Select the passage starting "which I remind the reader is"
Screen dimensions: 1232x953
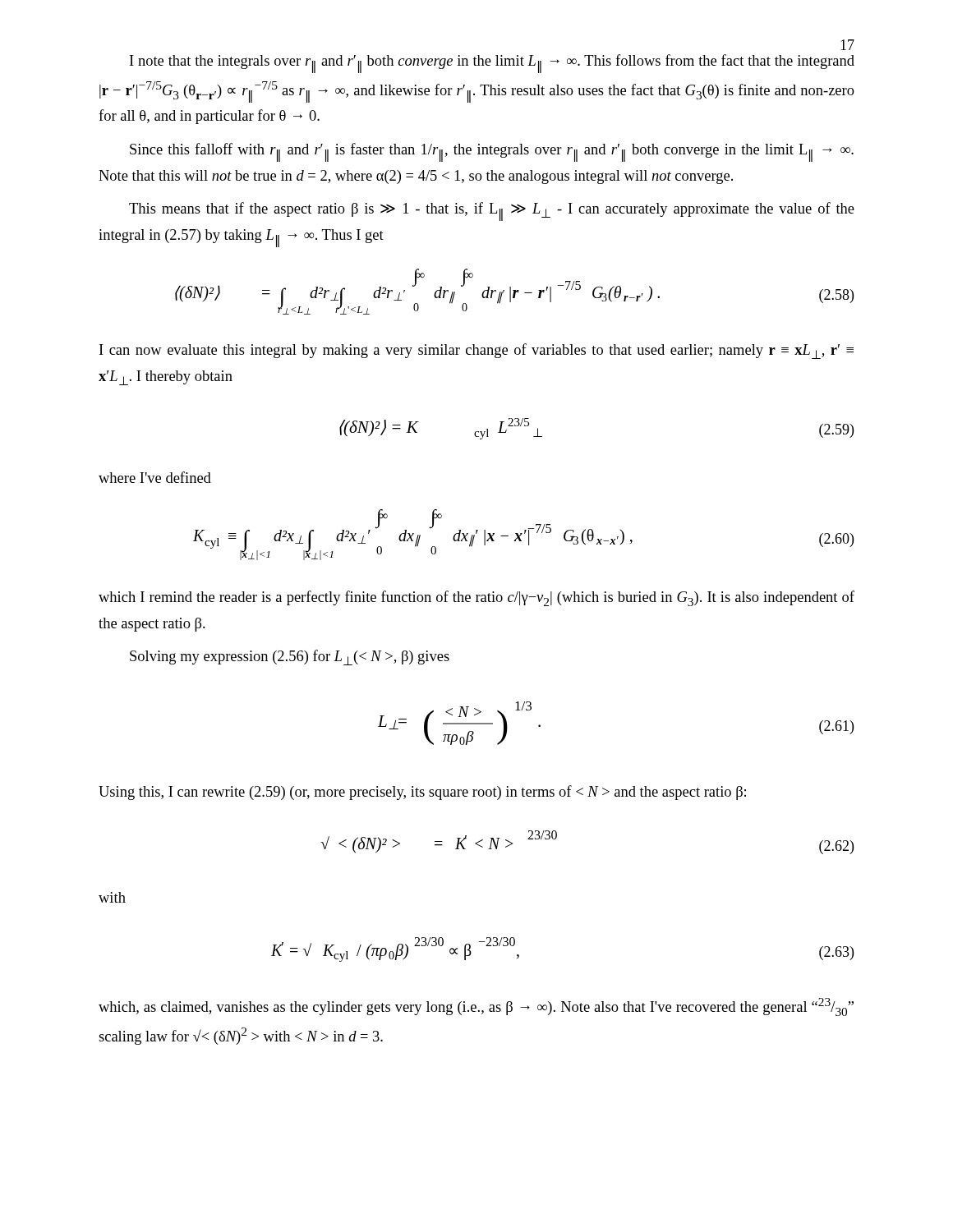tap(476, 610)
